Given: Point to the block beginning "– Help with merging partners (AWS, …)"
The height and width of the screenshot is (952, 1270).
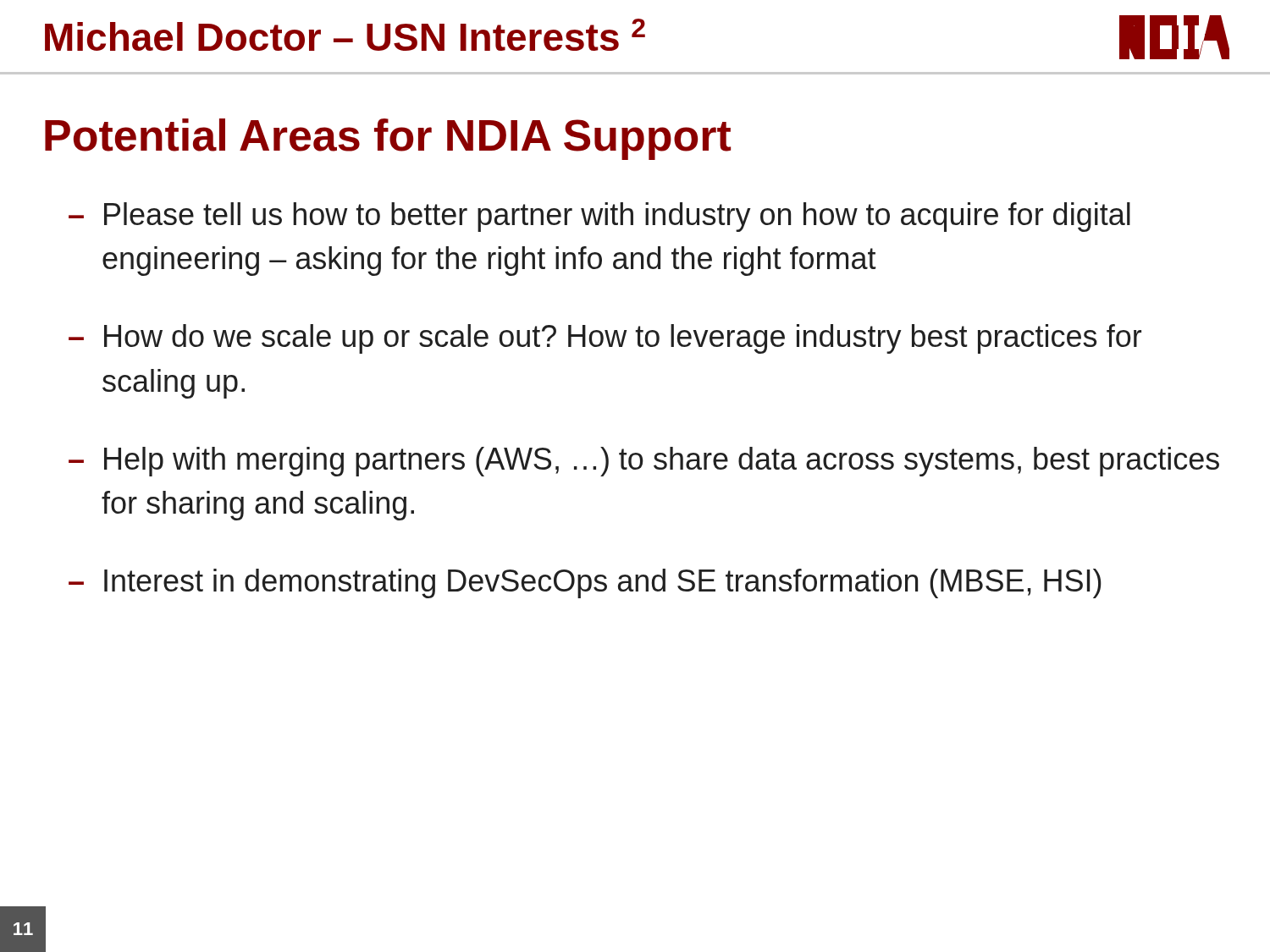Looking at the screenshot, I should pos(648,481).
